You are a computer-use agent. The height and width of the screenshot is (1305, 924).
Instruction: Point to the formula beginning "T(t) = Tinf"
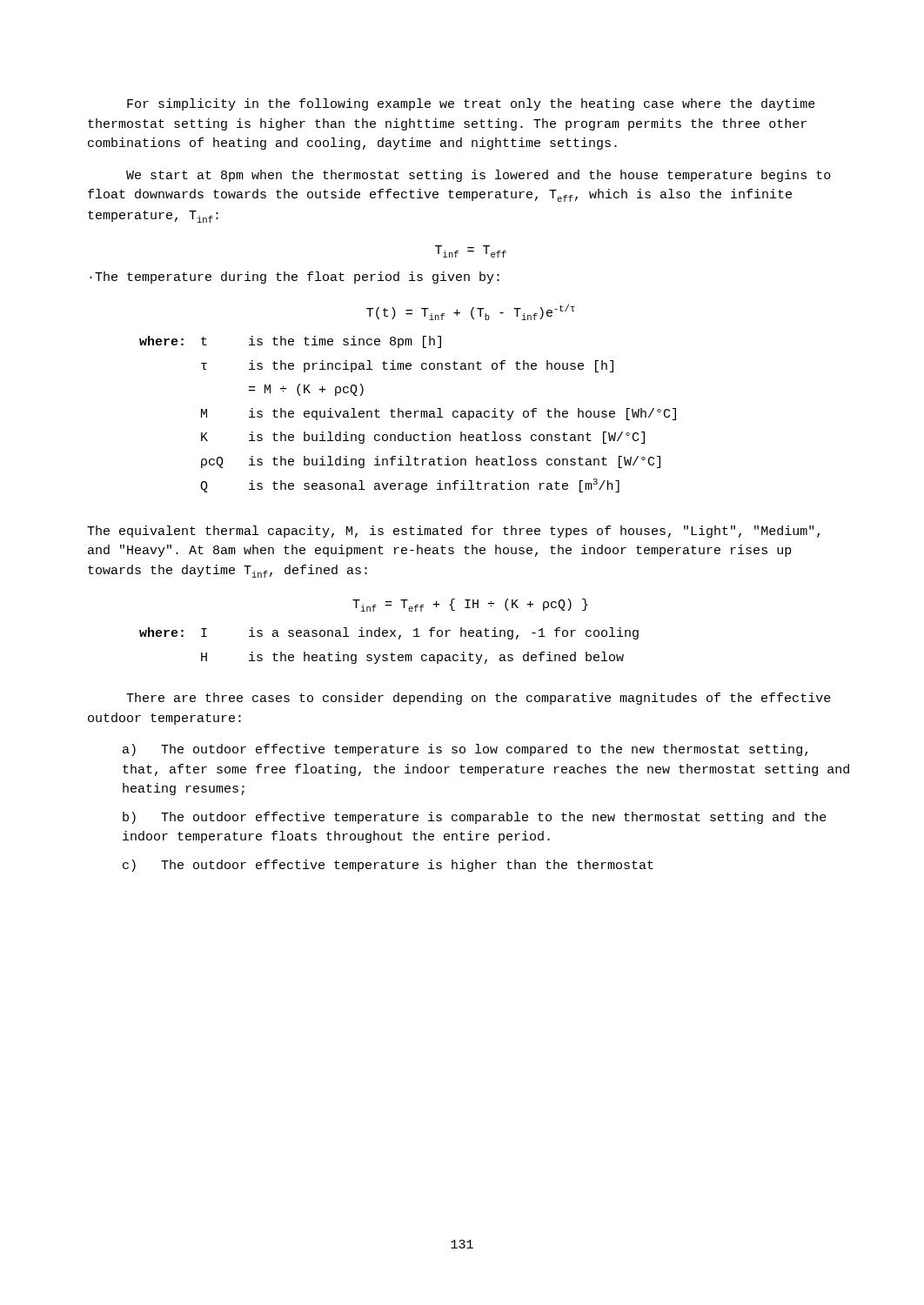coord(471,313)
